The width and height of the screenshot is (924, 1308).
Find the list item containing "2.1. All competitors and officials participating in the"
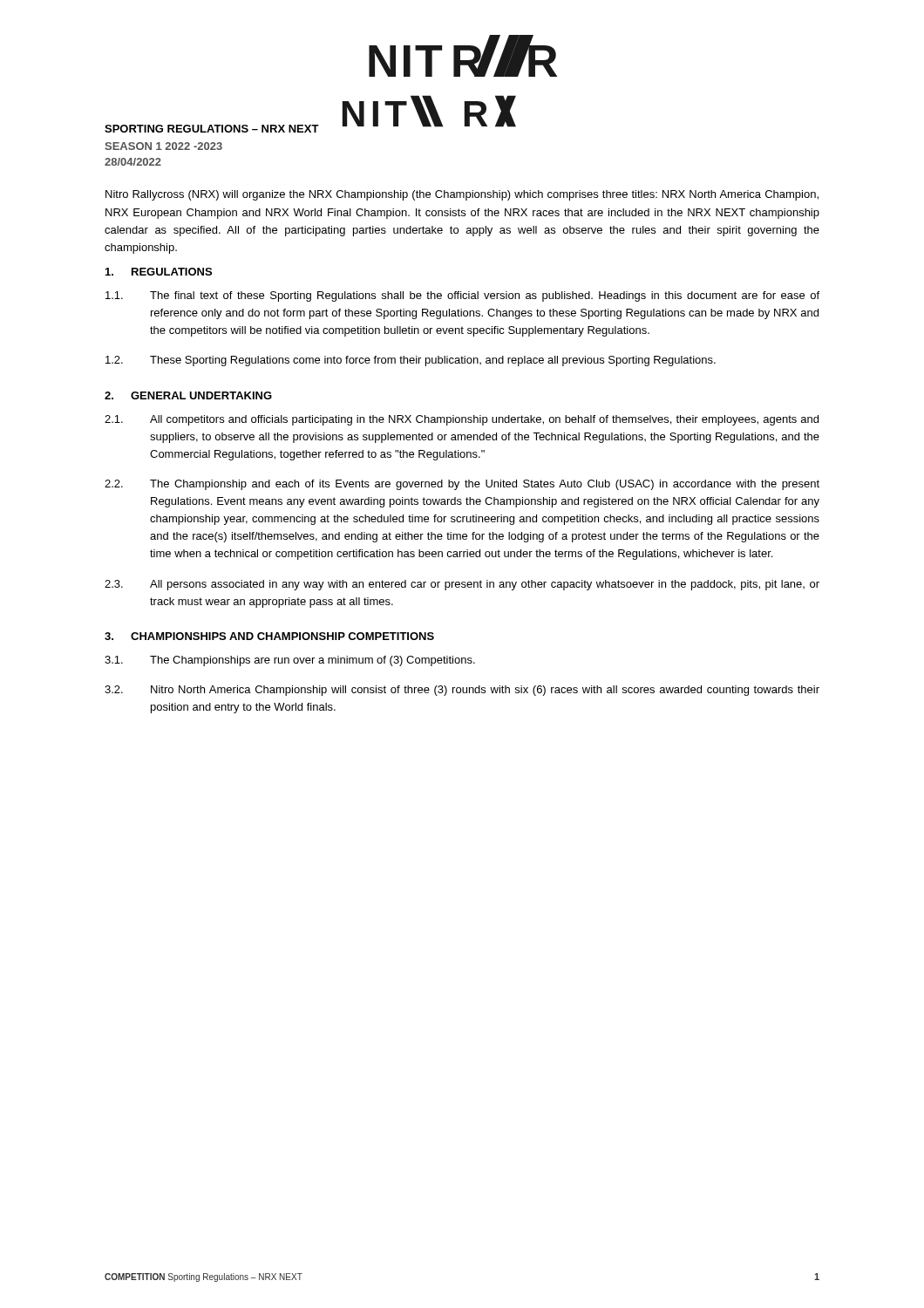click(x=462, y=437)
